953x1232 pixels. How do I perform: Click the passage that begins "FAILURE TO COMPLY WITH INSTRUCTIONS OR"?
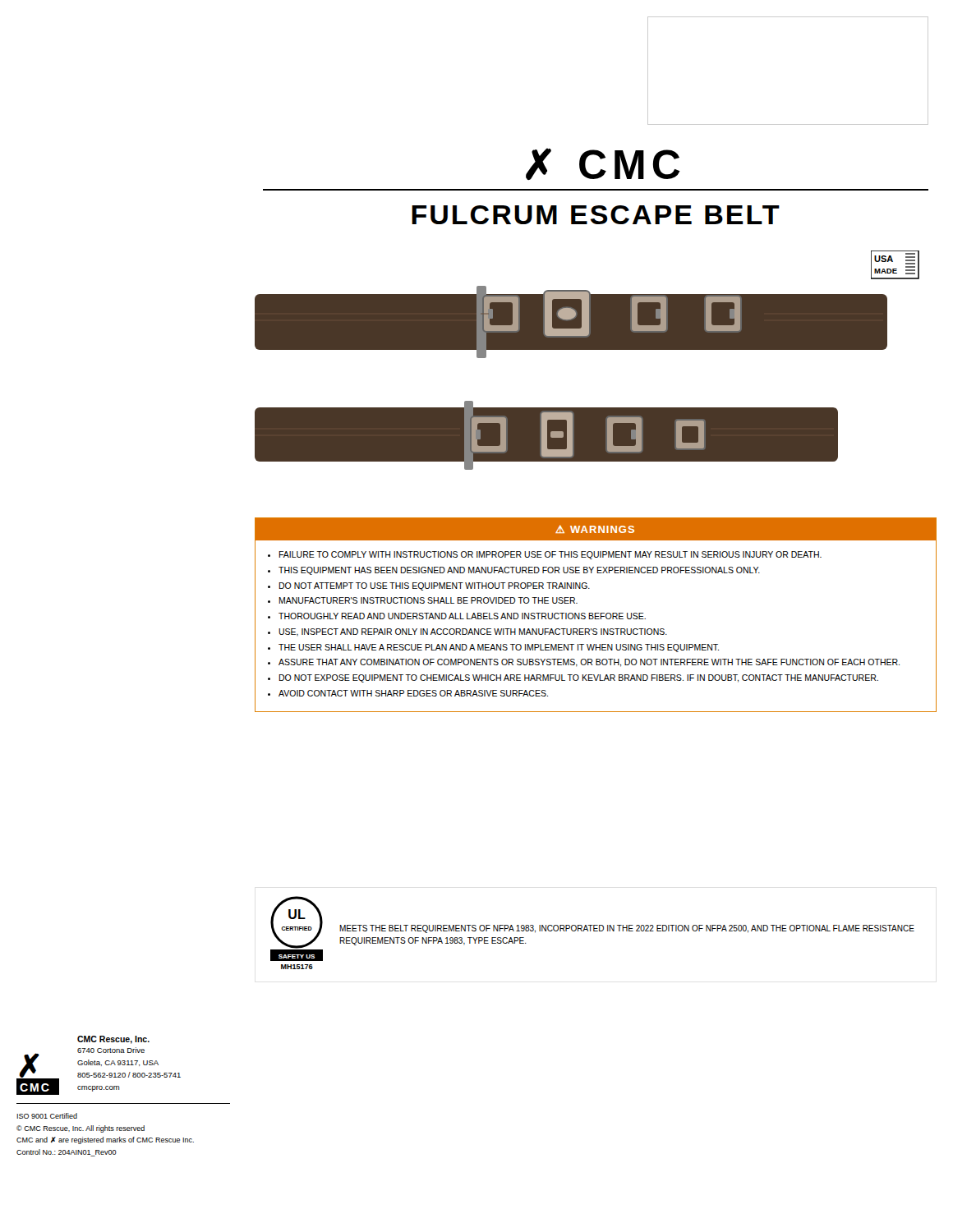(550, 554)
